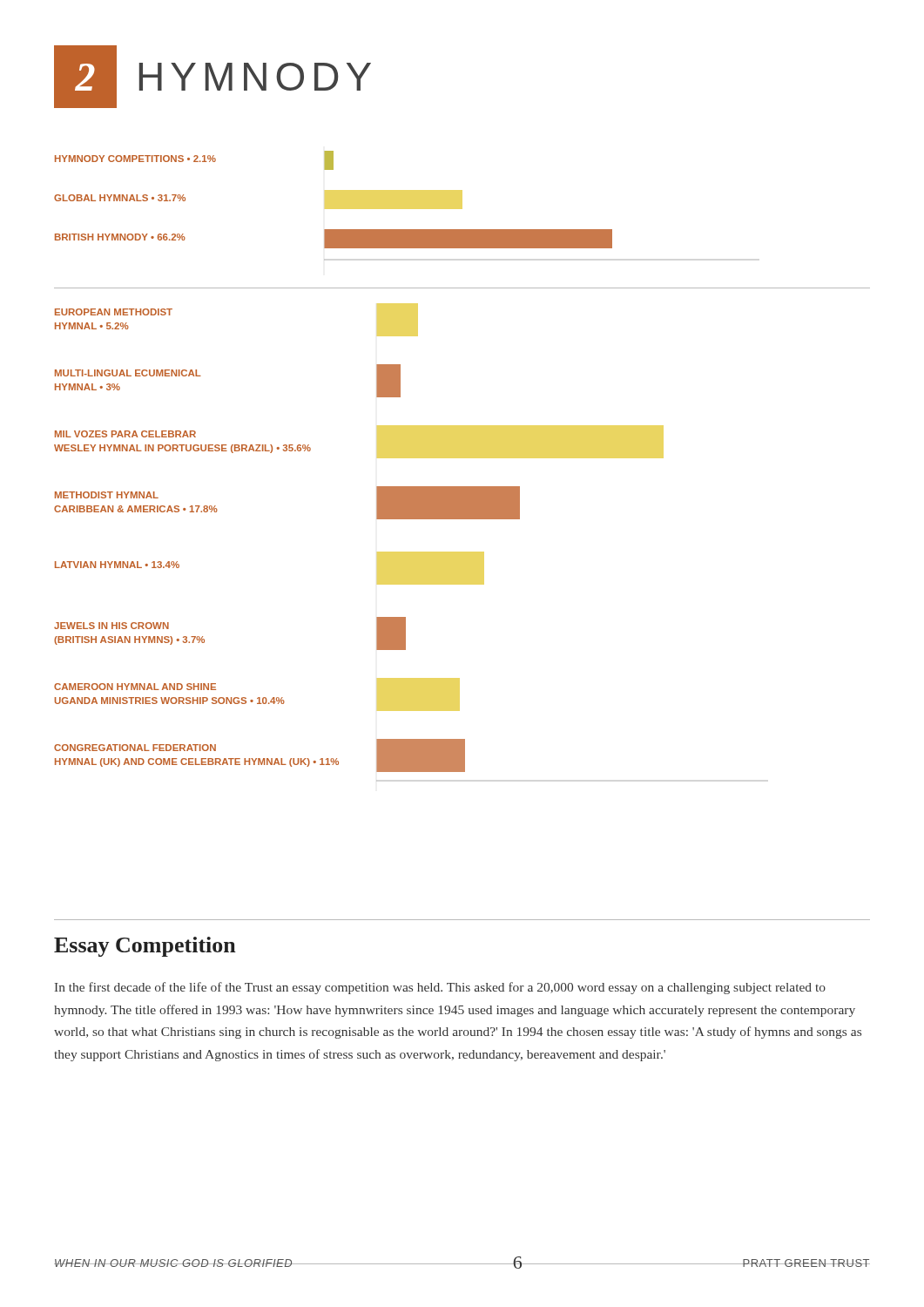Image resolution: width=924 pixels, height=1307 pixels.
Task: Locate the text "2 Hymnody"
Action: [216, 77]
